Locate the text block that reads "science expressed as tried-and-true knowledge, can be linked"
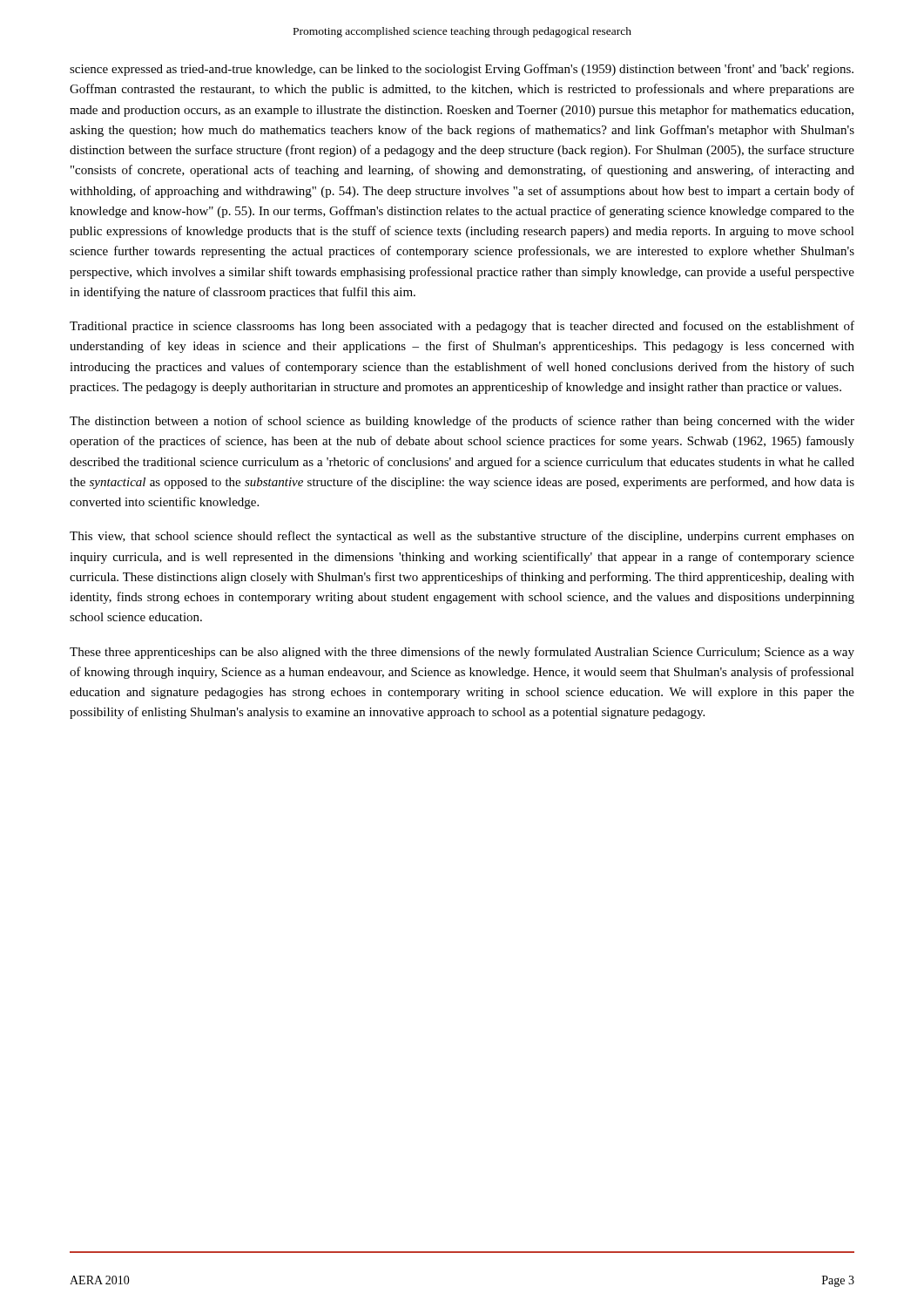Screen dimensions: 1307x924 (462, 180)
